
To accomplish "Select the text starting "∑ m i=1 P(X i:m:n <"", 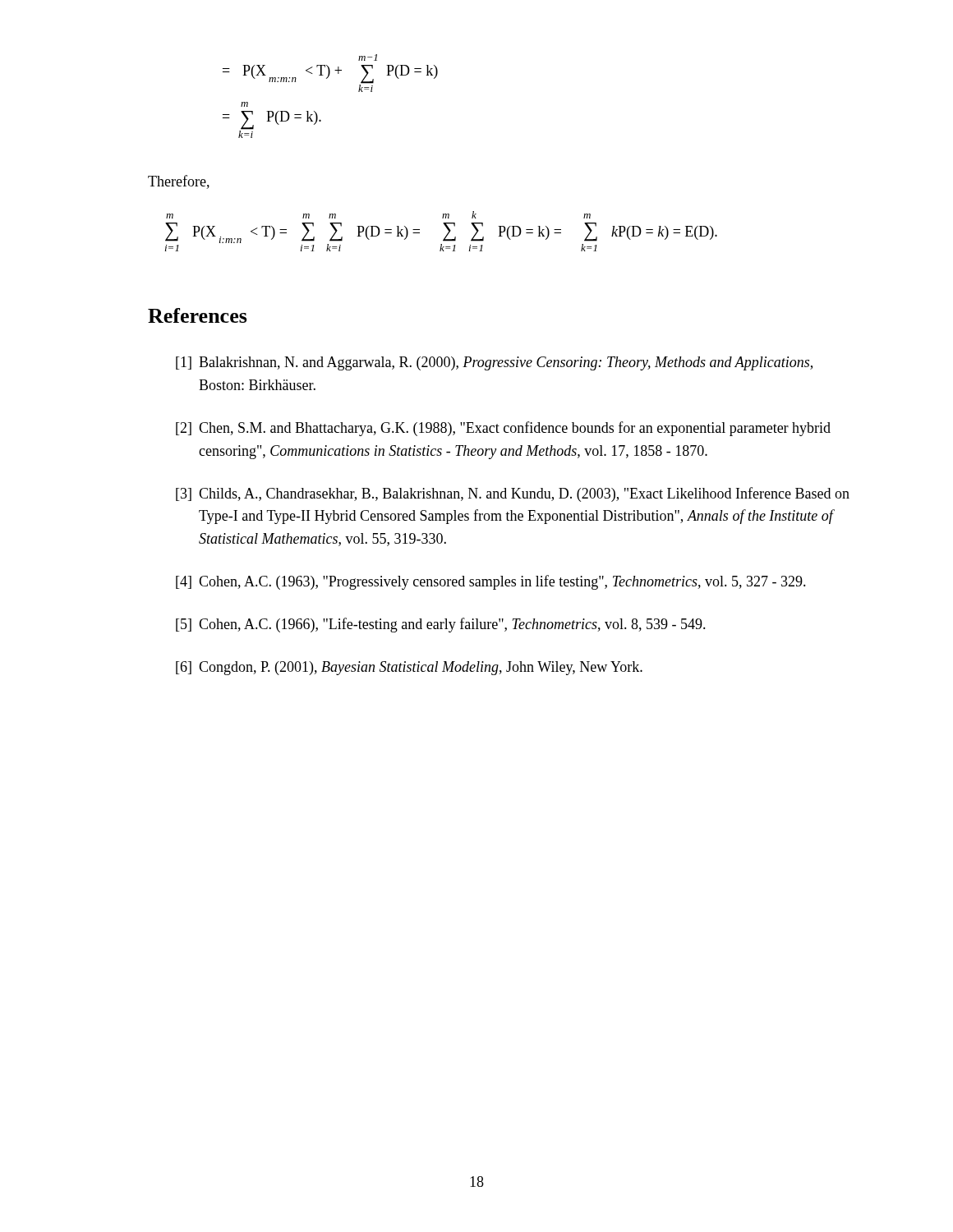I will coord(501,234).
